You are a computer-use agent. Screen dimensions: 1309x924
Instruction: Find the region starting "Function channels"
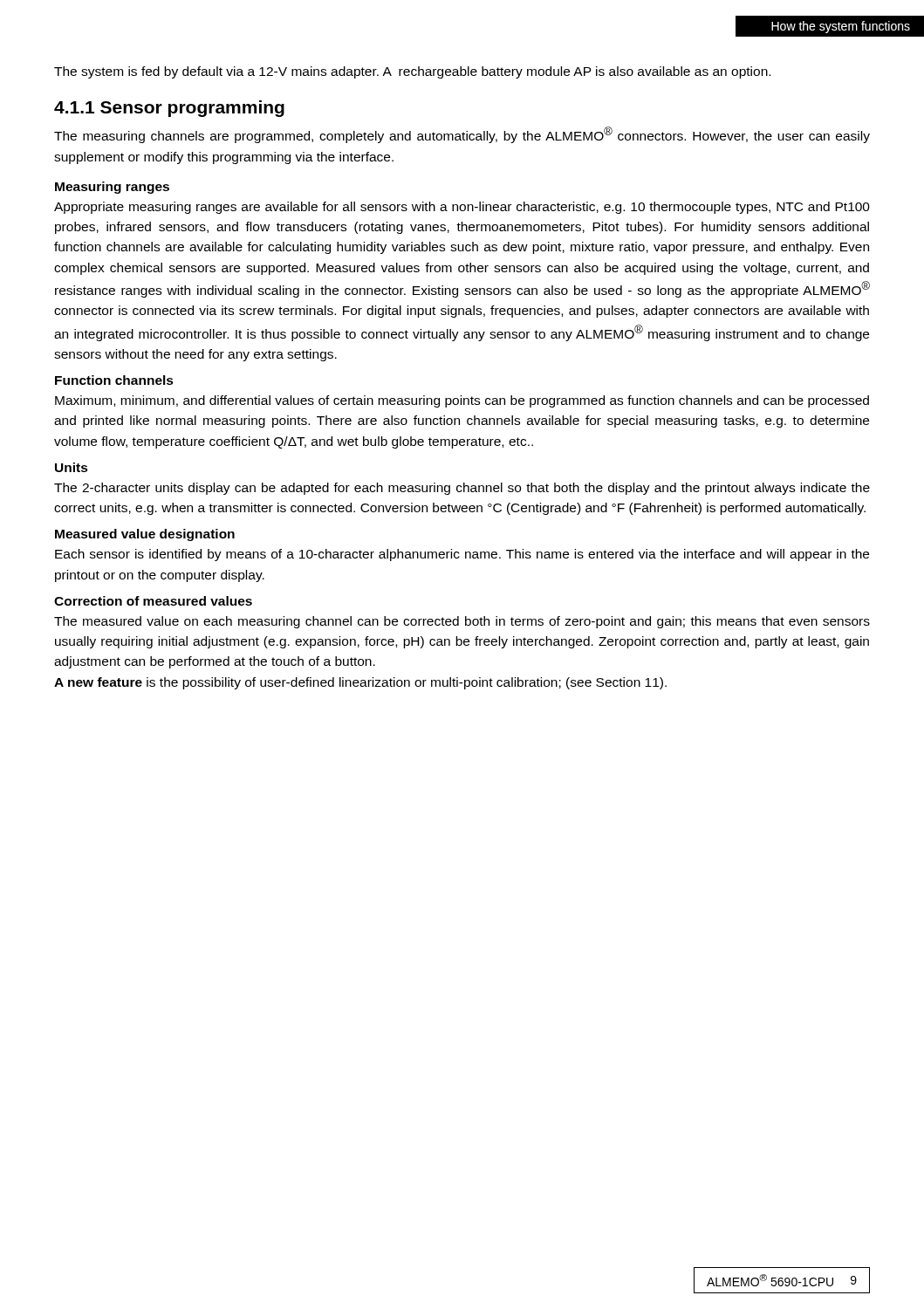114,380
